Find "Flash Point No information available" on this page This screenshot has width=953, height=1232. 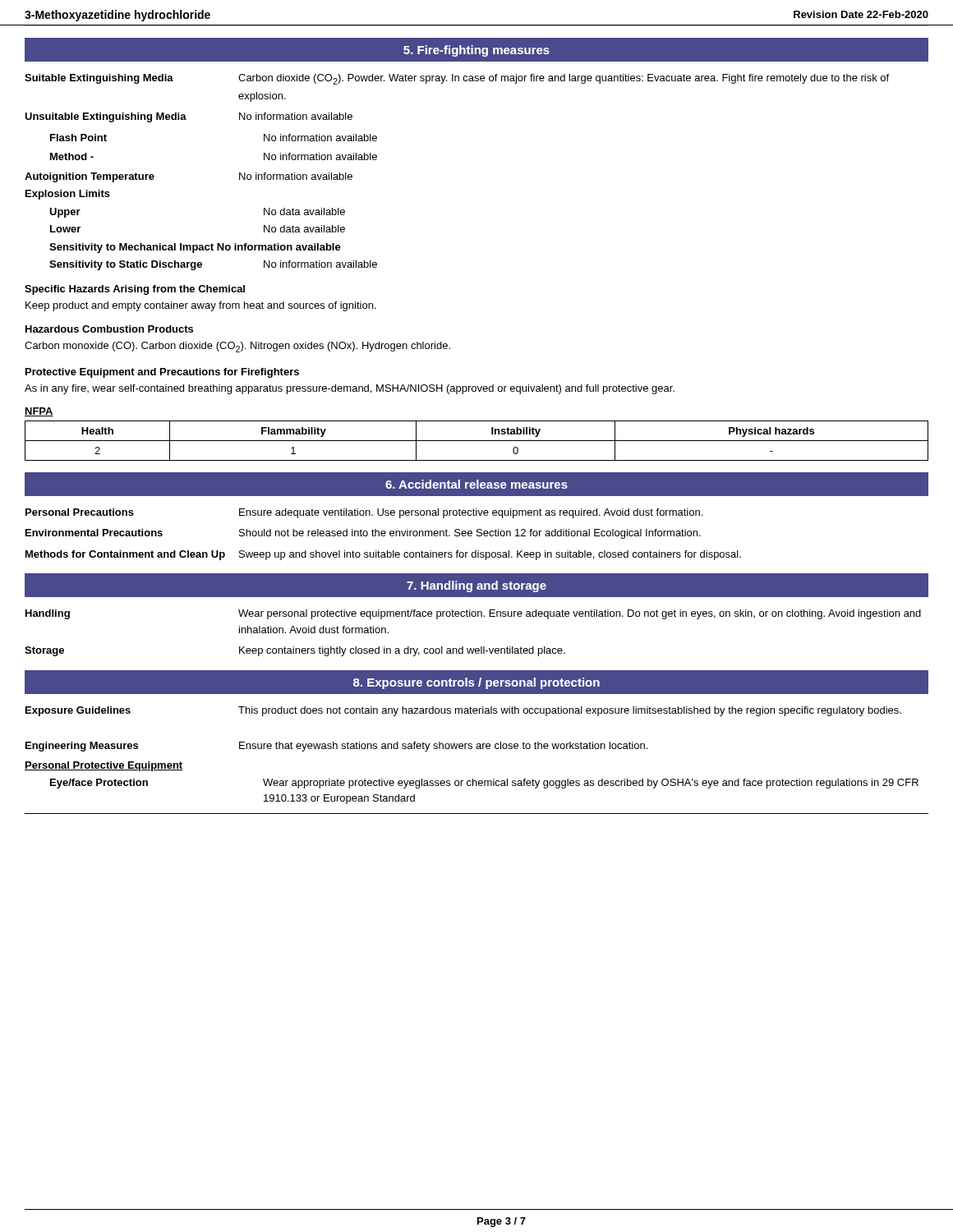[74, 137]
